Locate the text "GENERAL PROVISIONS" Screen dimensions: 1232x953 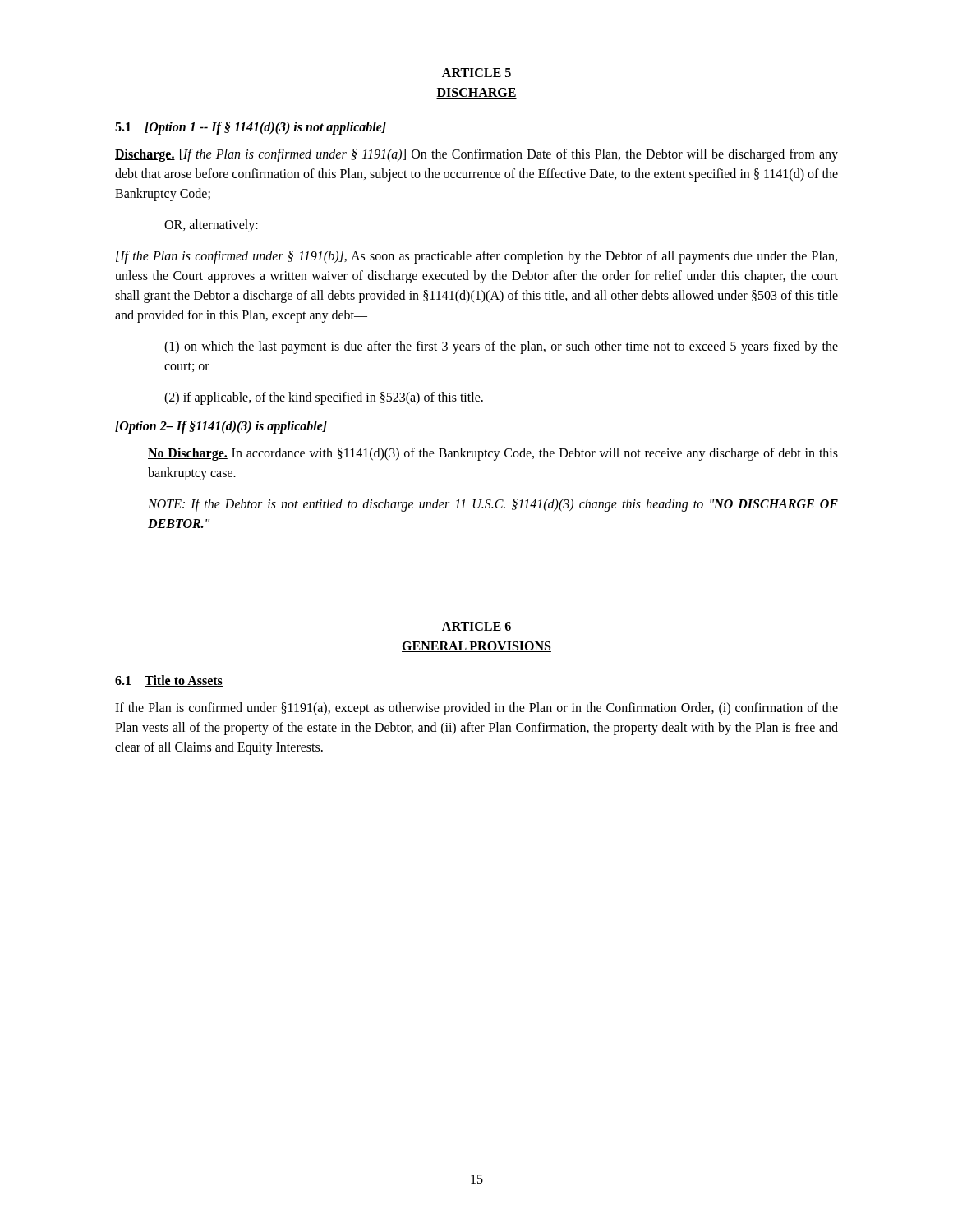point(476,646)
